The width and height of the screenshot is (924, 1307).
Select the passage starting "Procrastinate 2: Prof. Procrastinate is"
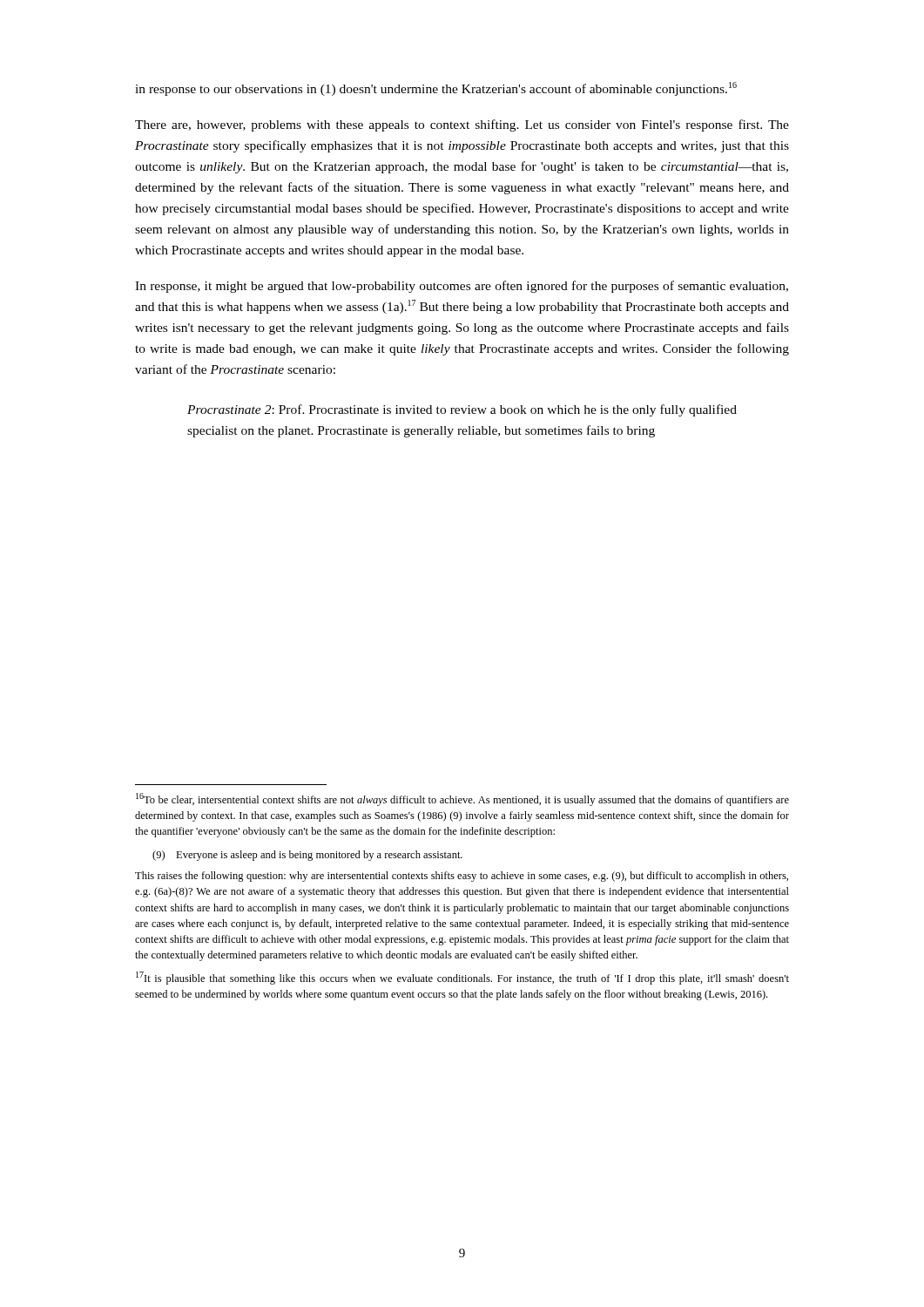(462, 420)
